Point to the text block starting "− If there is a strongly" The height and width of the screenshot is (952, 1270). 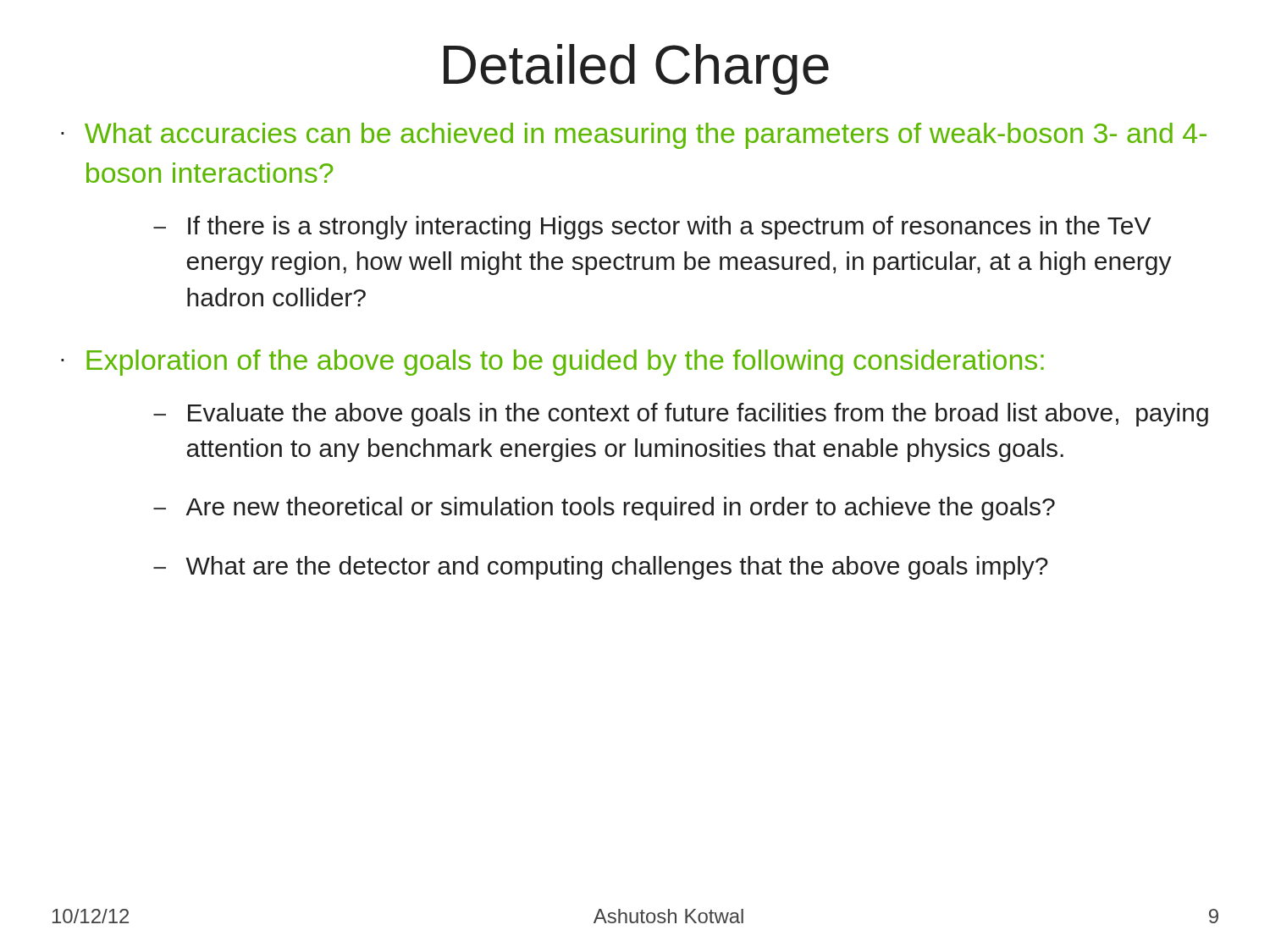[682, 262]
